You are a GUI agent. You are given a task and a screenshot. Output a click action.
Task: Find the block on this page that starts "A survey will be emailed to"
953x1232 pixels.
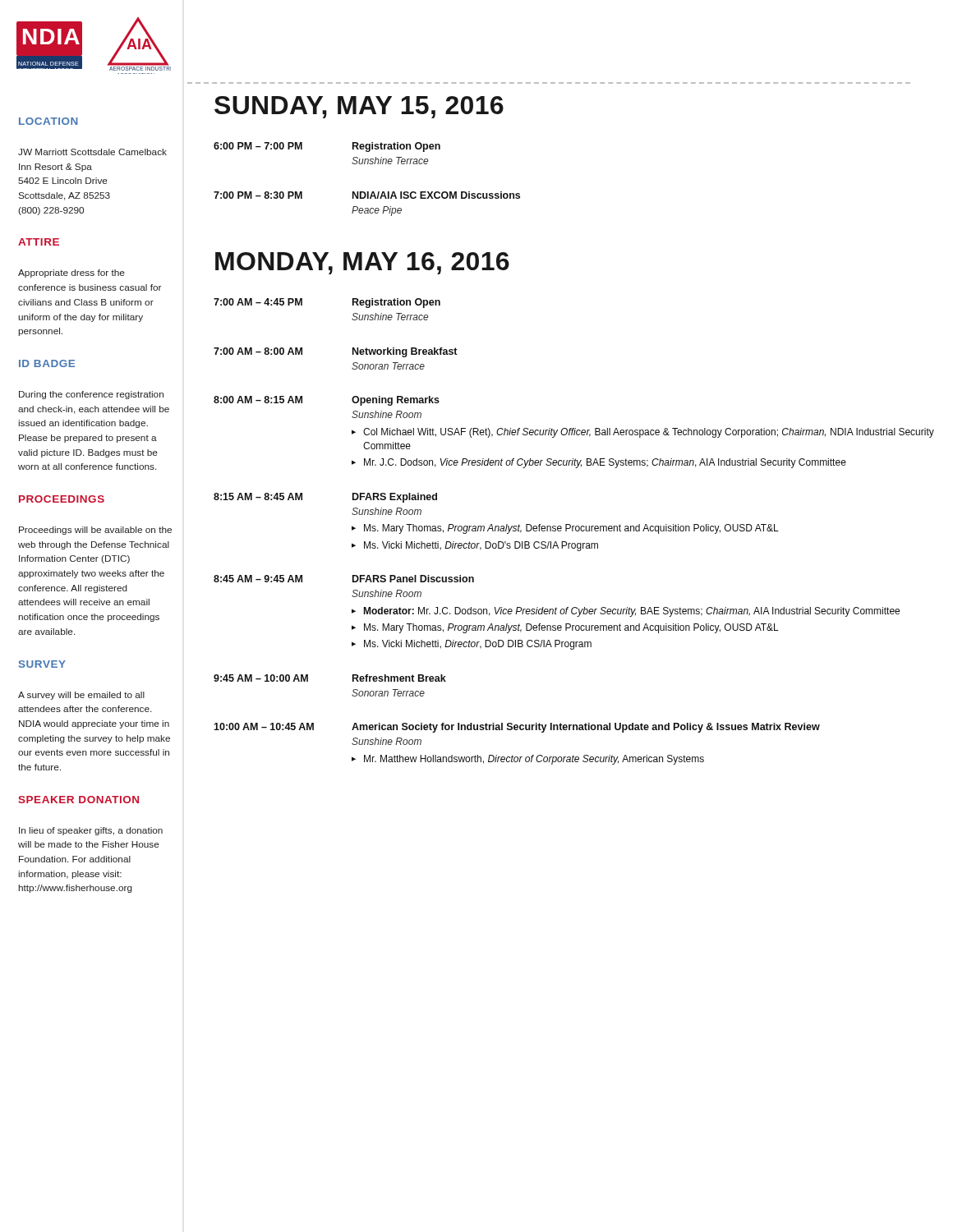95,731
